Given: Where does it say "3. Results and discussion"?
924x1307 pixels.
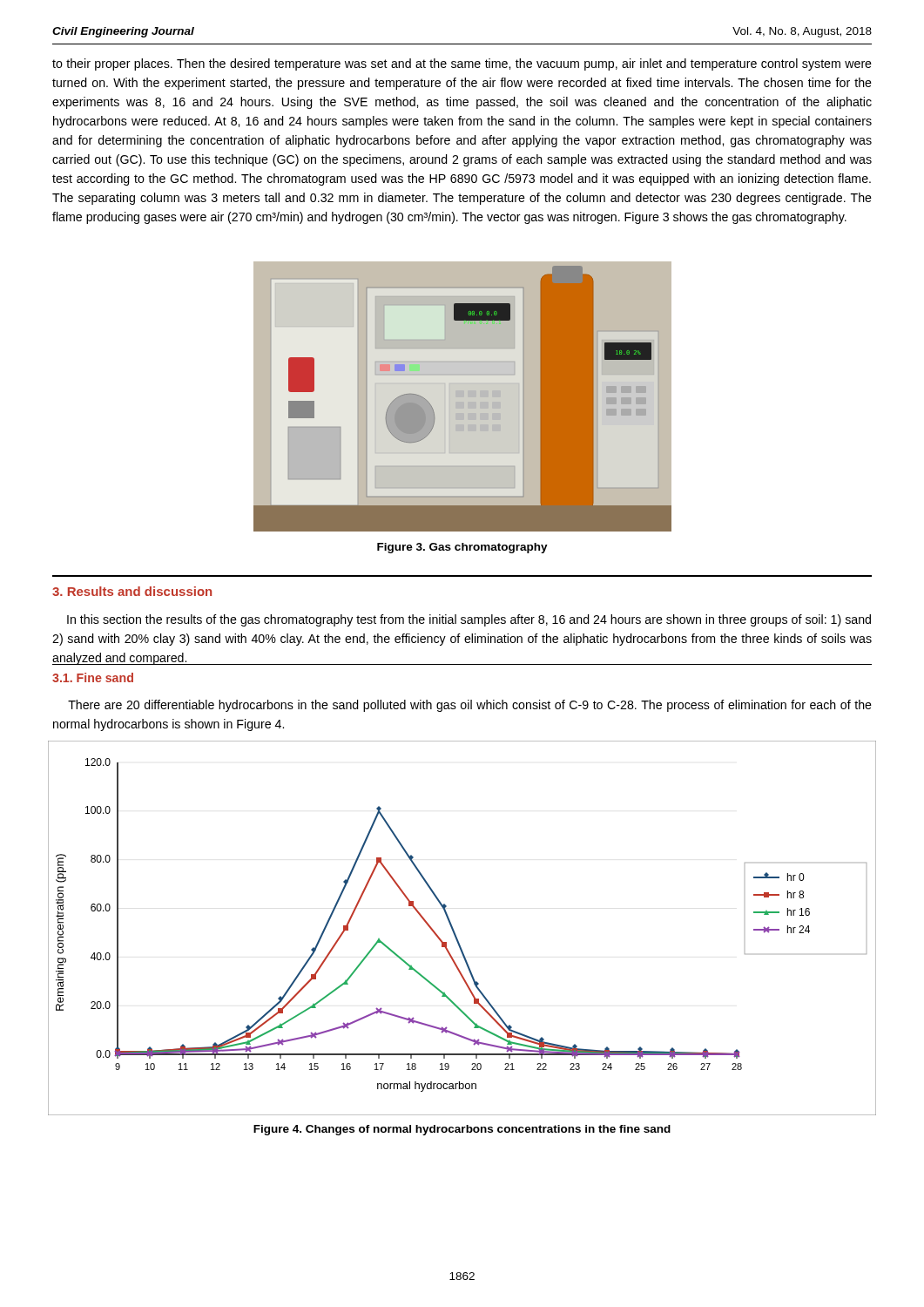Looking at the screenshot, I should tap(133, 591).
